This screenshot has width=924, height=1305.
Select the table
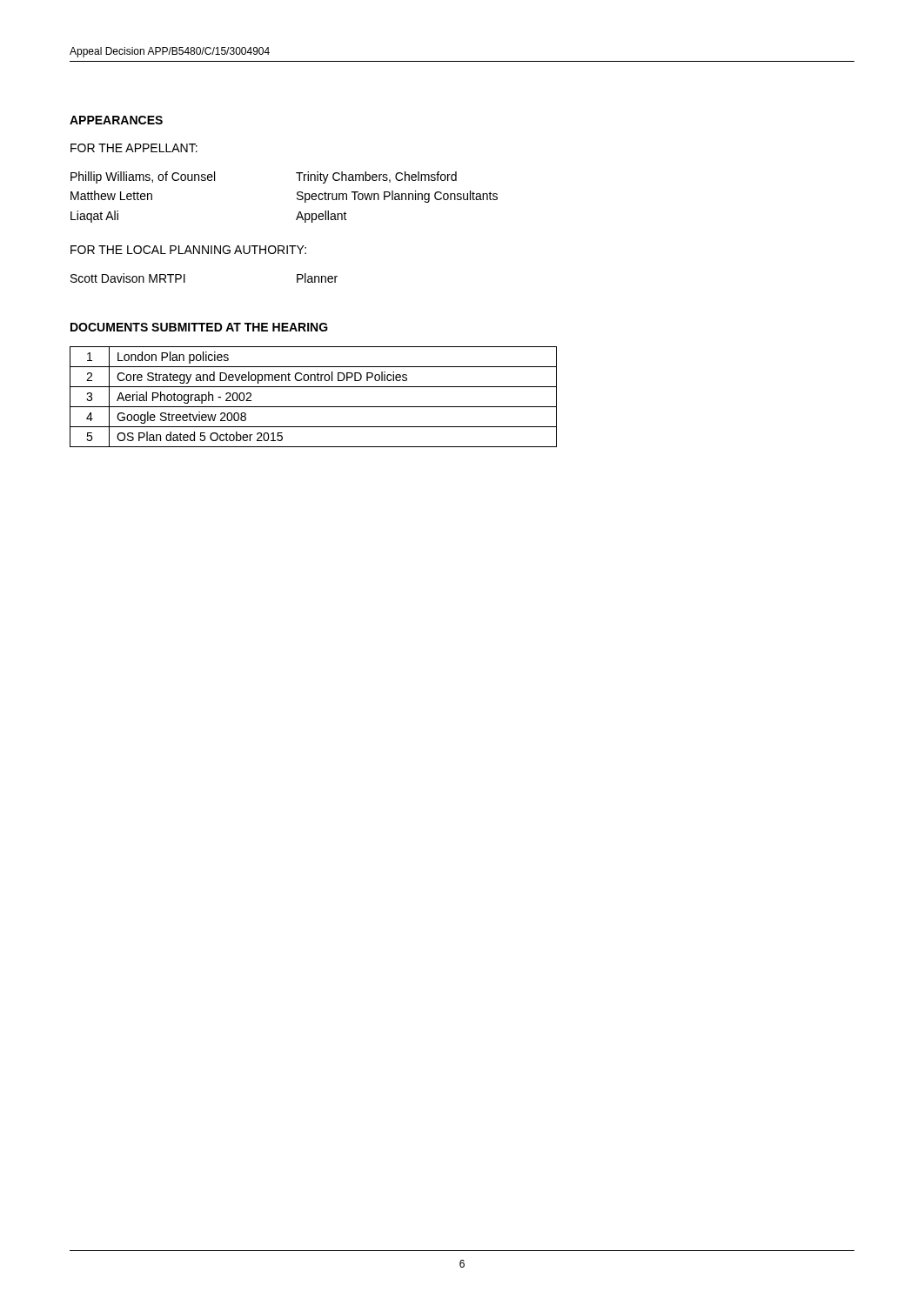pyautogui.click(x=462, y=396)
